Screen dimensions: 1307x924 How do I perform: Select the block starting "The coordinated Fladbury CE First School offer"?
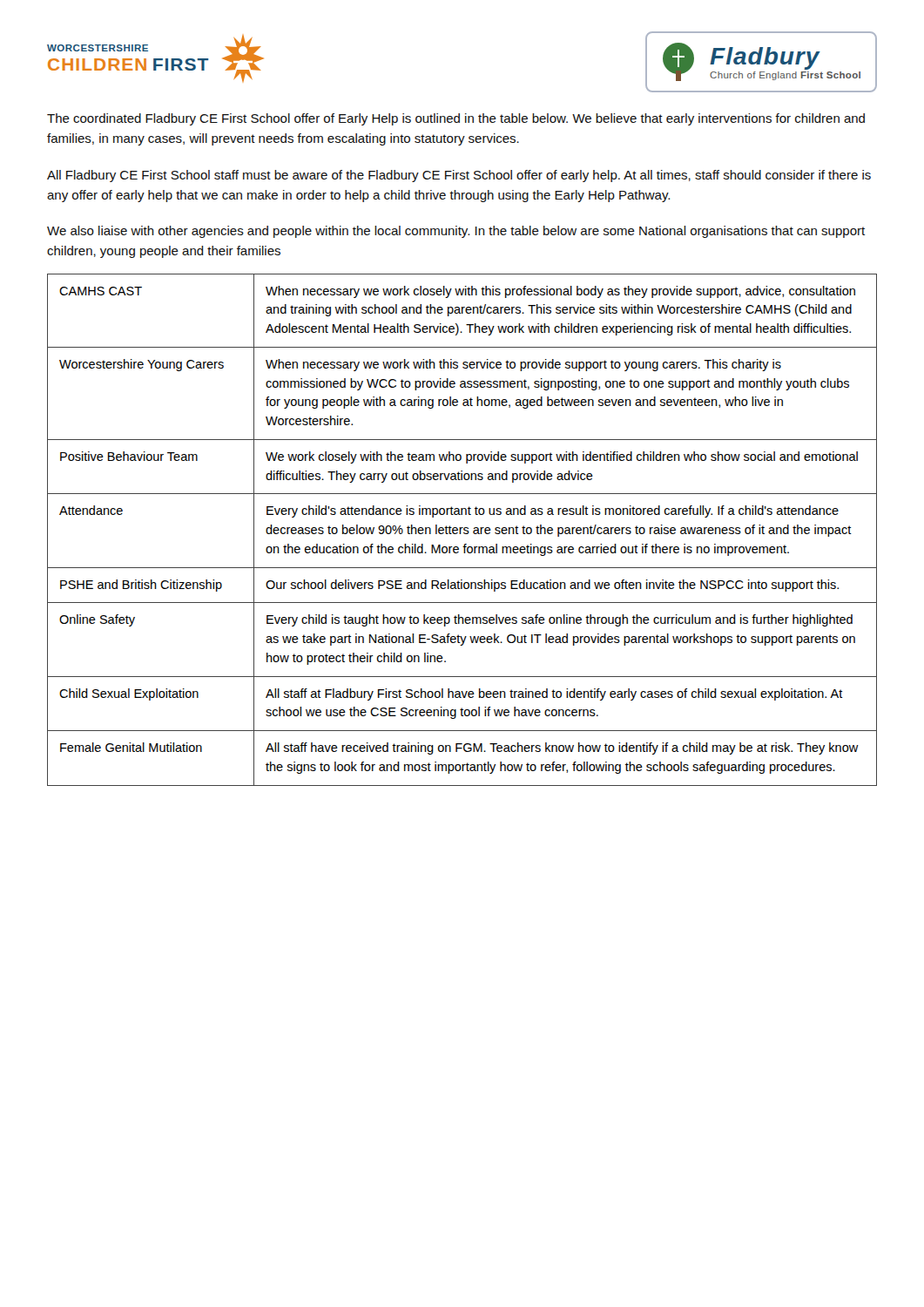tap(456, 128)
